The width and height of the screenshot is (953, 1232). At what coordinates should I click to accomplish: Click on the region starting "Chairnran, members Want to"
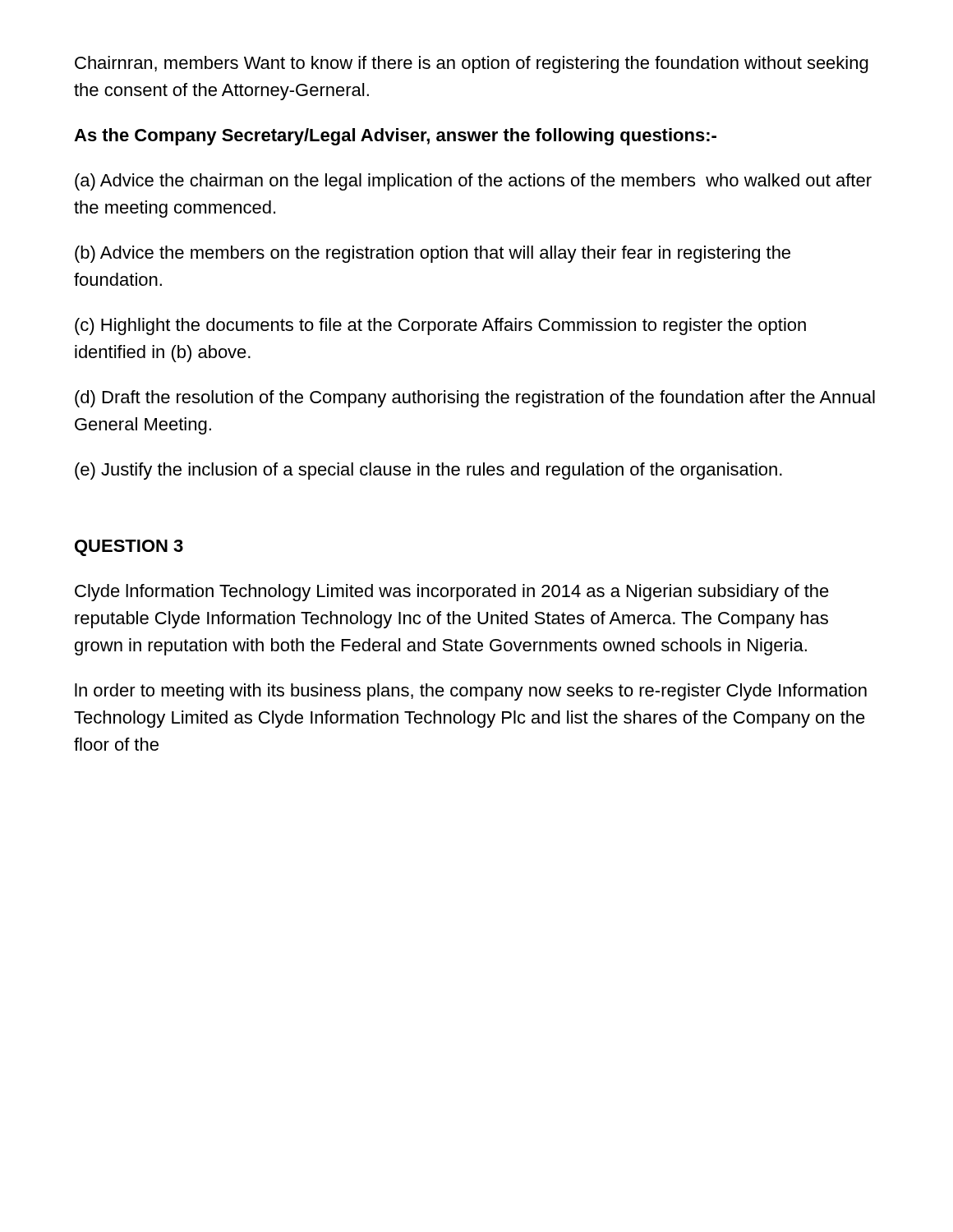click(x=471, y=76)
